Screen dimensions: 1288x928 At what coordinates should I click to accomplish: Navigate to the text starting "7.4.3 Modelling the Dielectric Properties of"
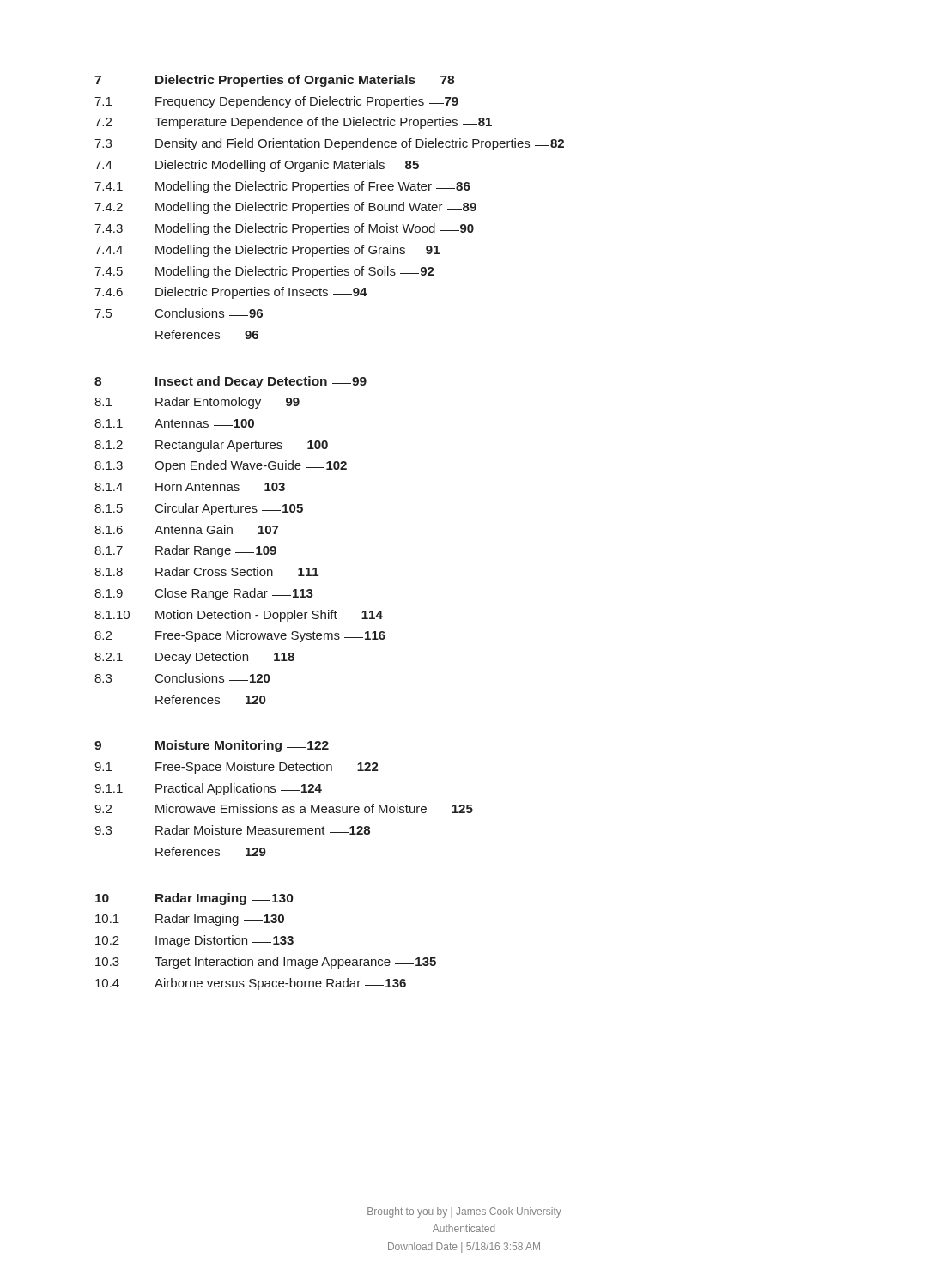coord(284,229)
